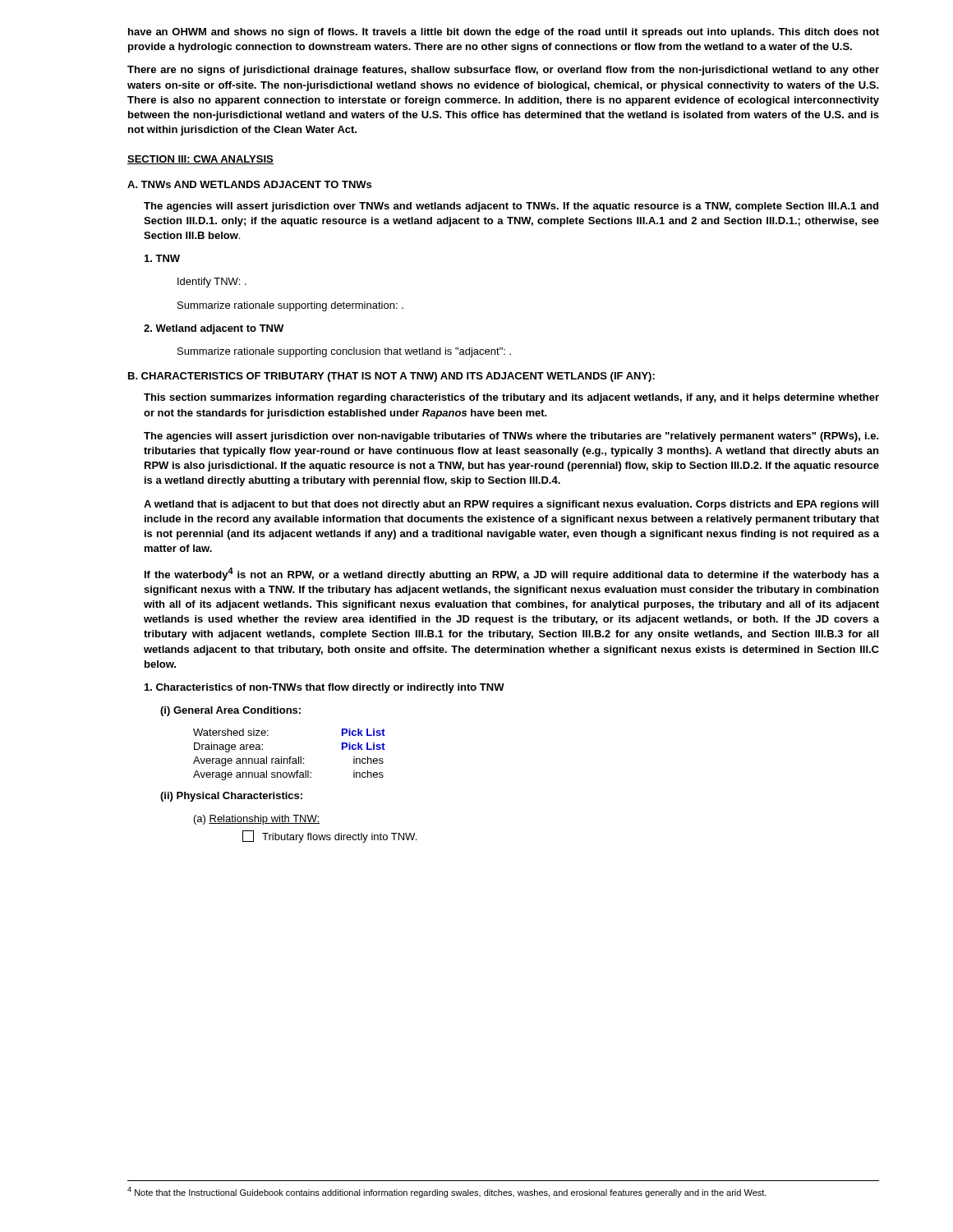Point to the region starting "B. CHARACTERISTICS OF TRIBUTARY (THAT IS NOT"
The height and width of the screenshot is (1232, 953).
pyautogui.click(x=503, y=376)
